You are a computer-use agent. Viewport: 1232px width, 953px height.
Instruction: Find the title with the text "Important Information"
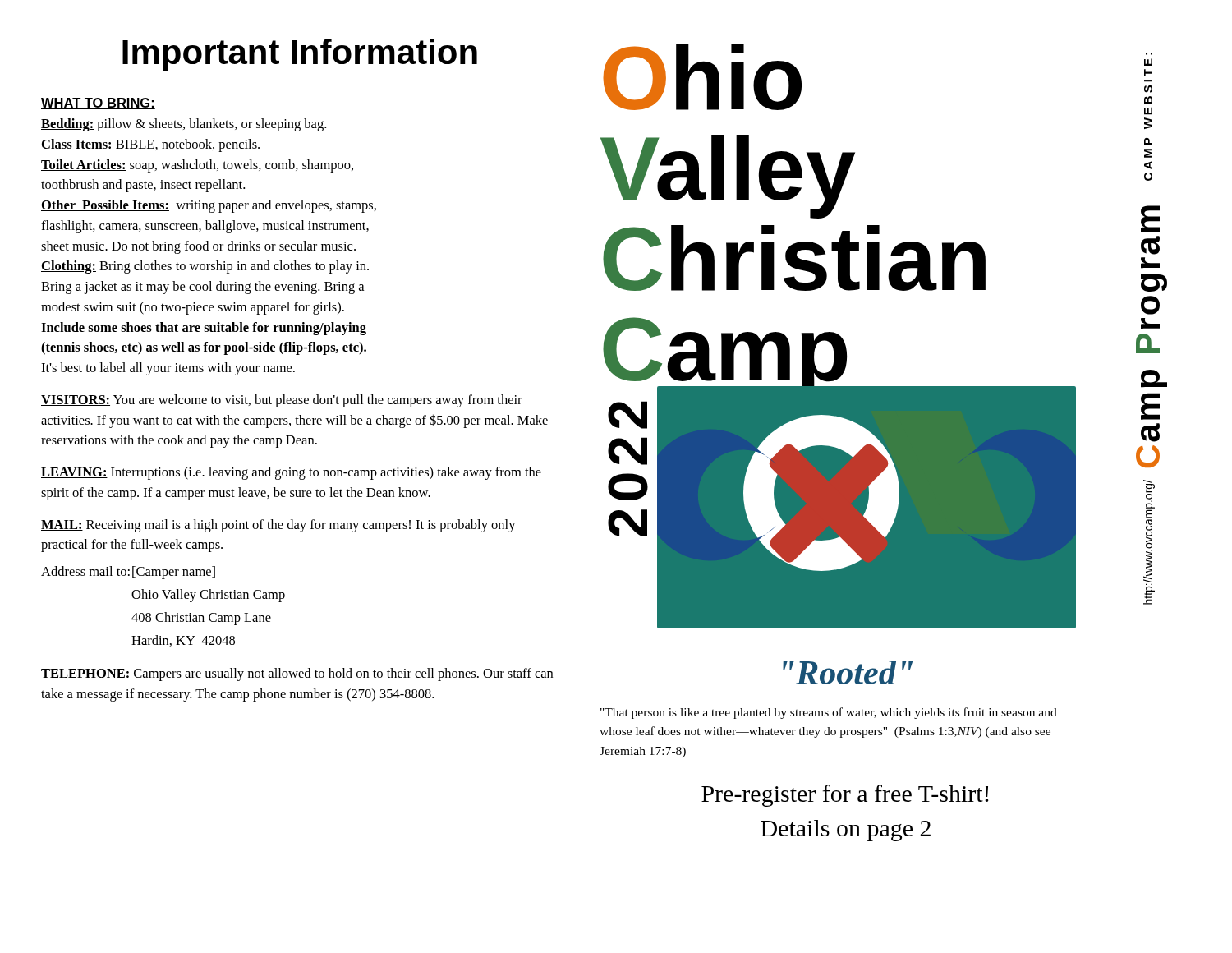[x=300, y=53]
